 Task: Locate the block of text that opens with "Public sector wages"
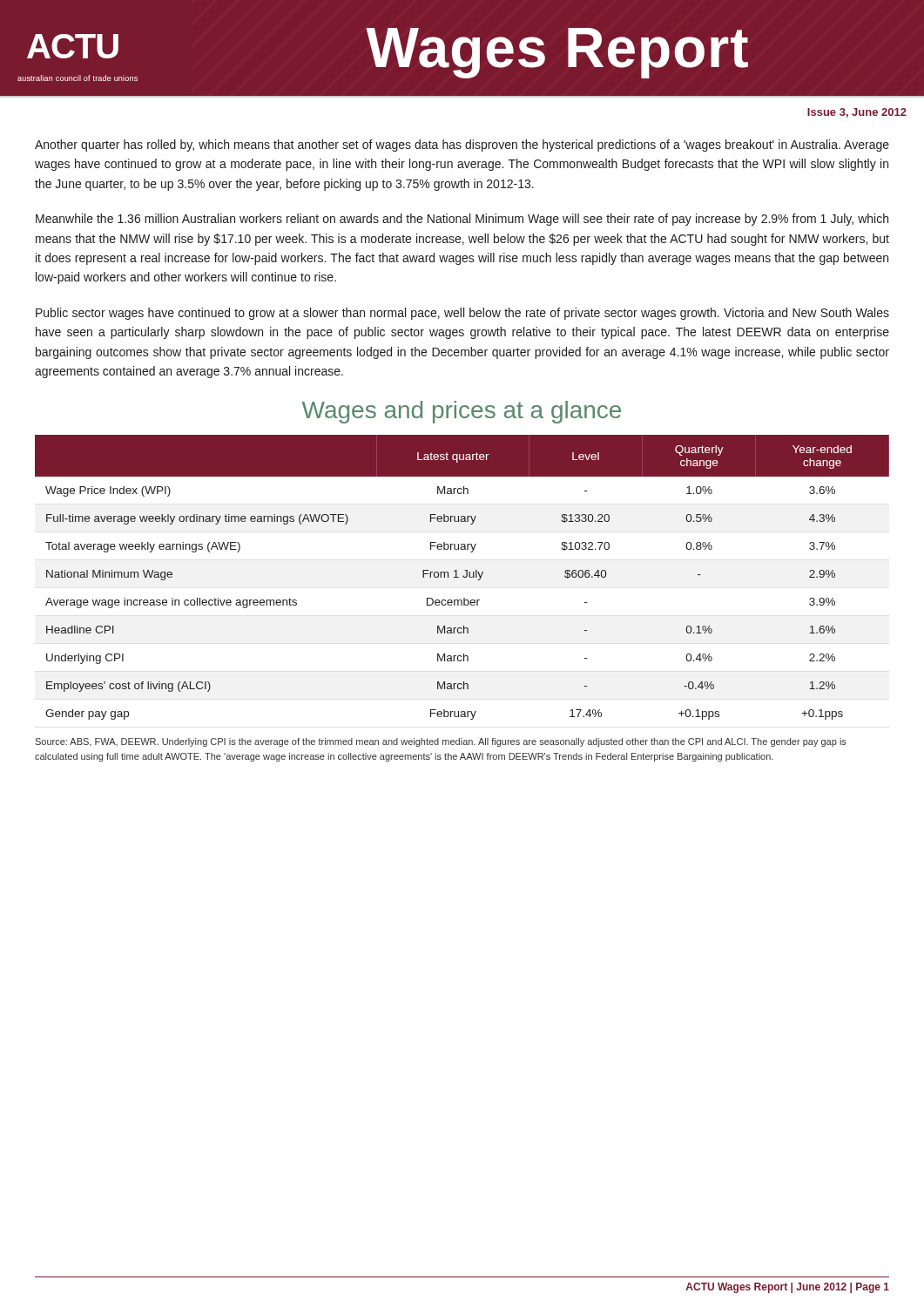462,342
